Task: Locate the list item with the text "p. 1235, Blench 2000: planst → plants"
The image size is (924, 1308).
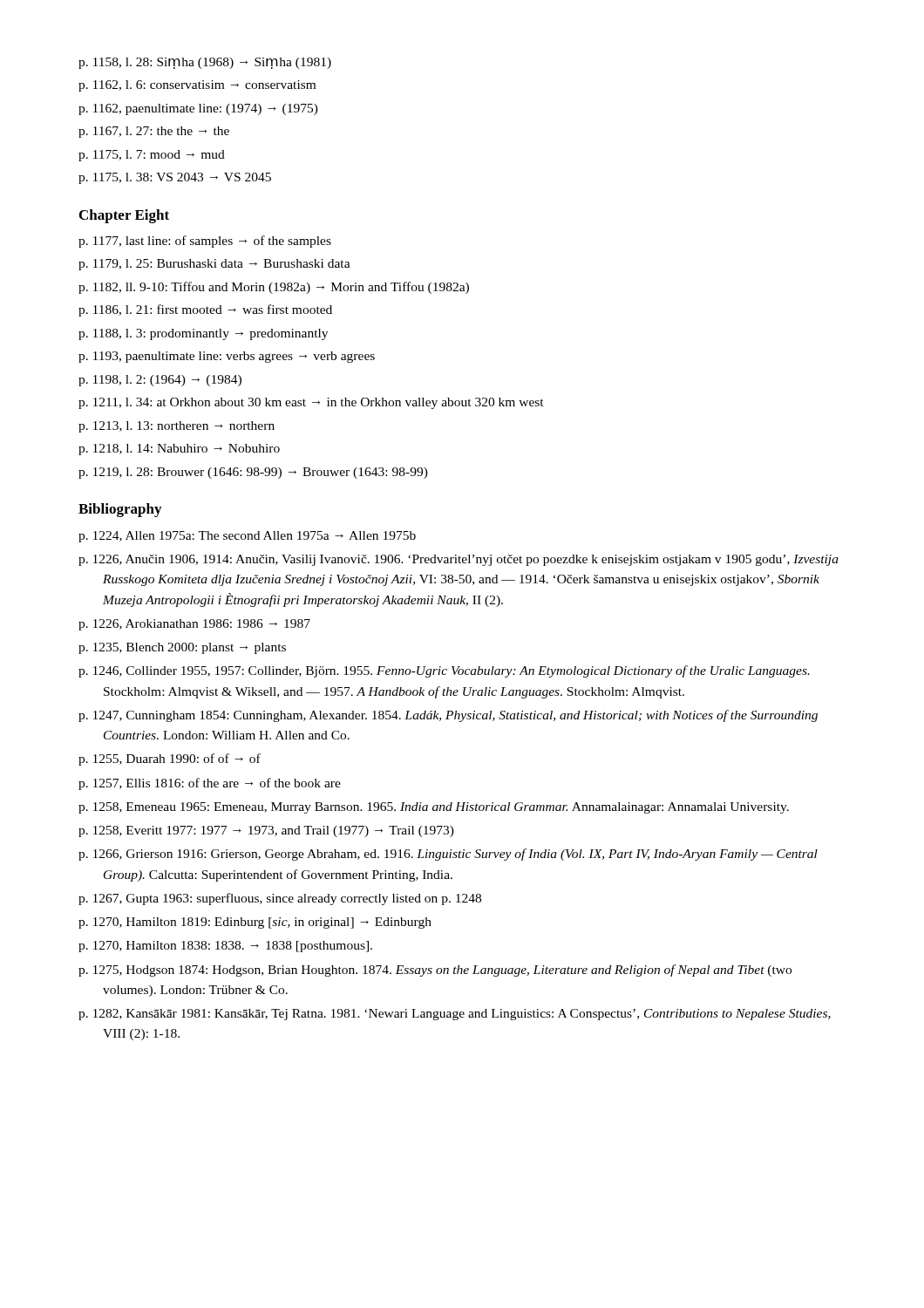Action: pos(182,647)
